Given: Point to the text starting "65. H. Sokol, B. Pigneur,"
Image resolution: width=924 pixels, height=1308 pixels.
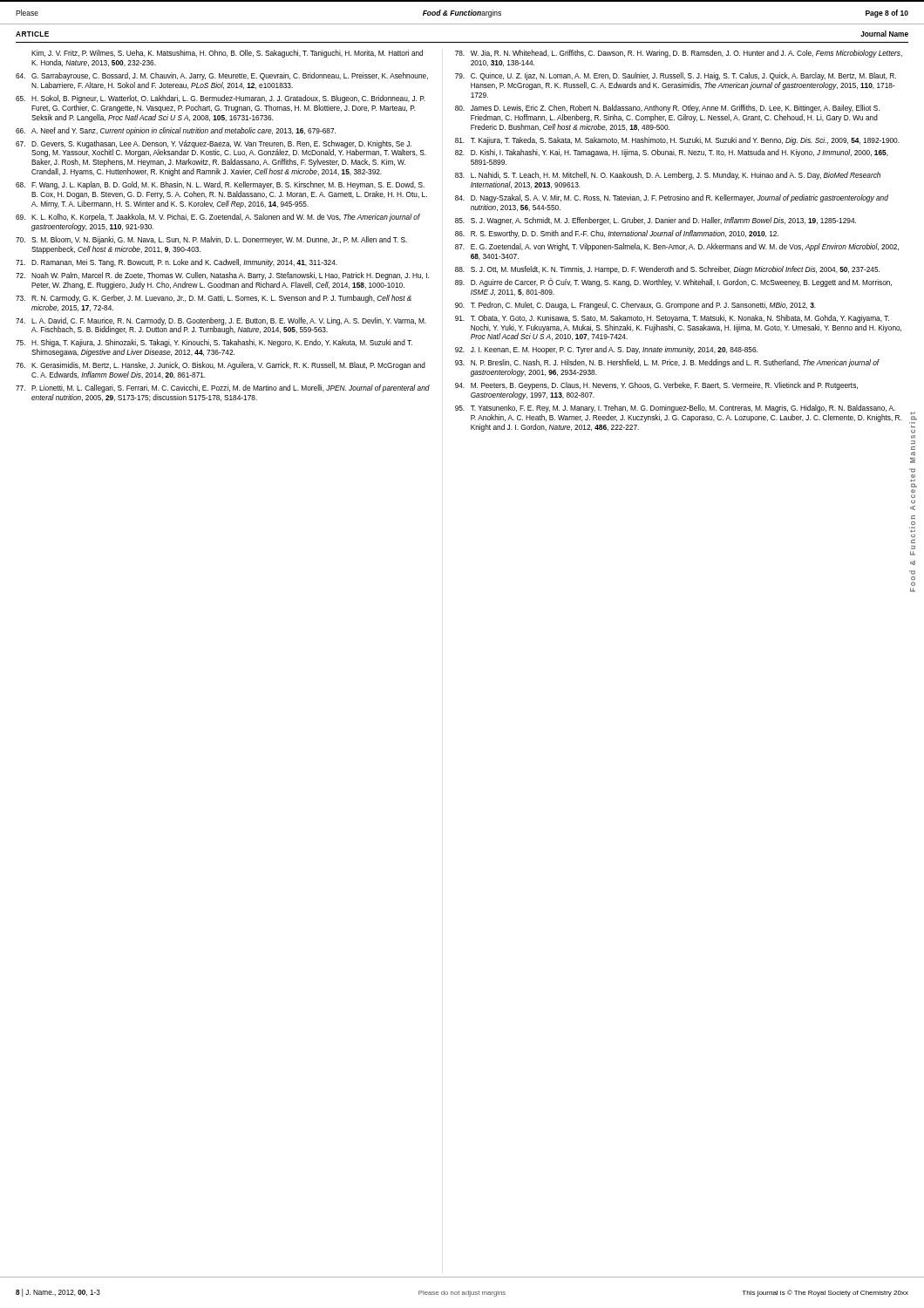Looking at the screenshot, I should point(223,108).
